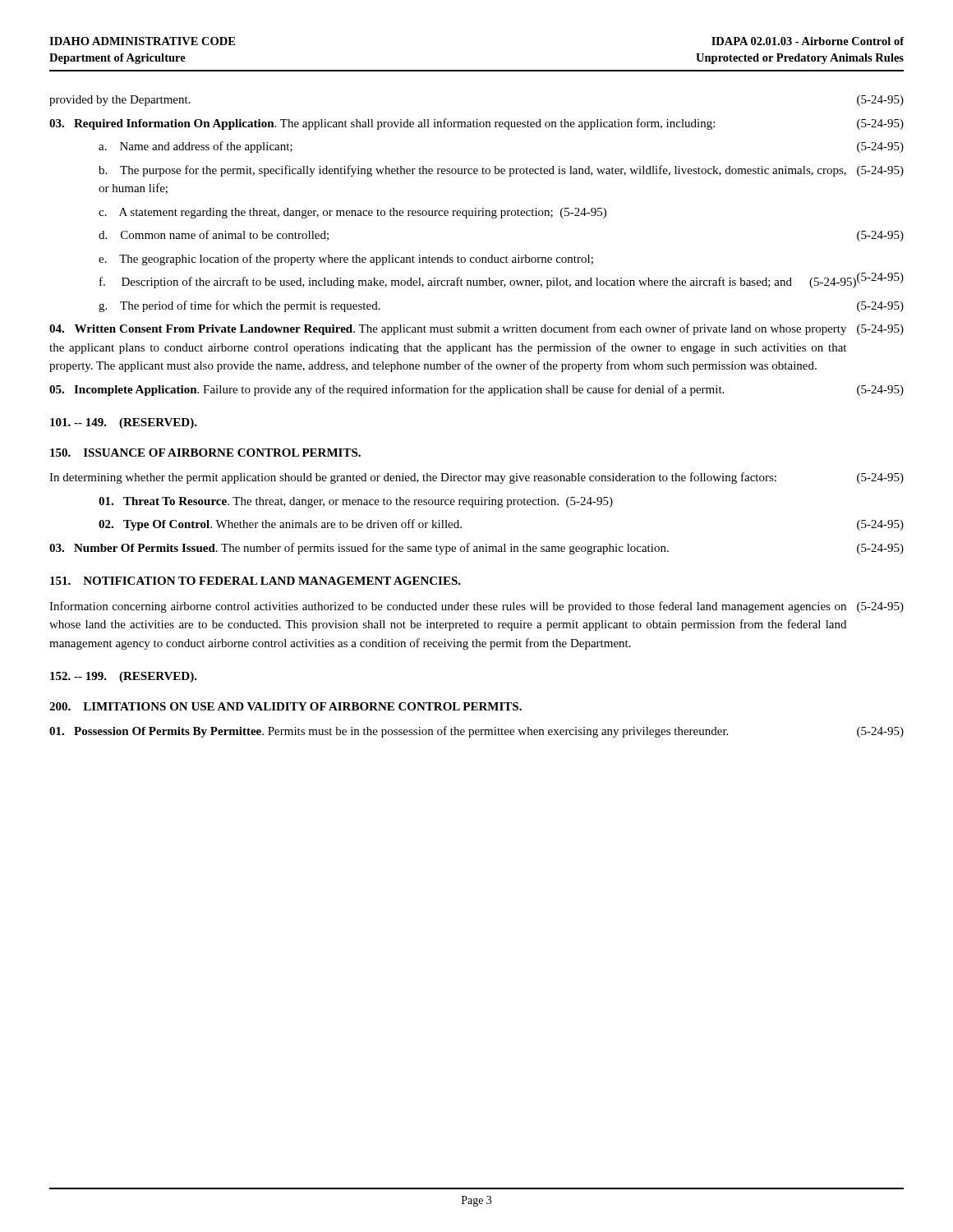953x1232 pixels.
Task: Click on the list item with the text "d. Common name of"
Action: (x=226, y=235)
